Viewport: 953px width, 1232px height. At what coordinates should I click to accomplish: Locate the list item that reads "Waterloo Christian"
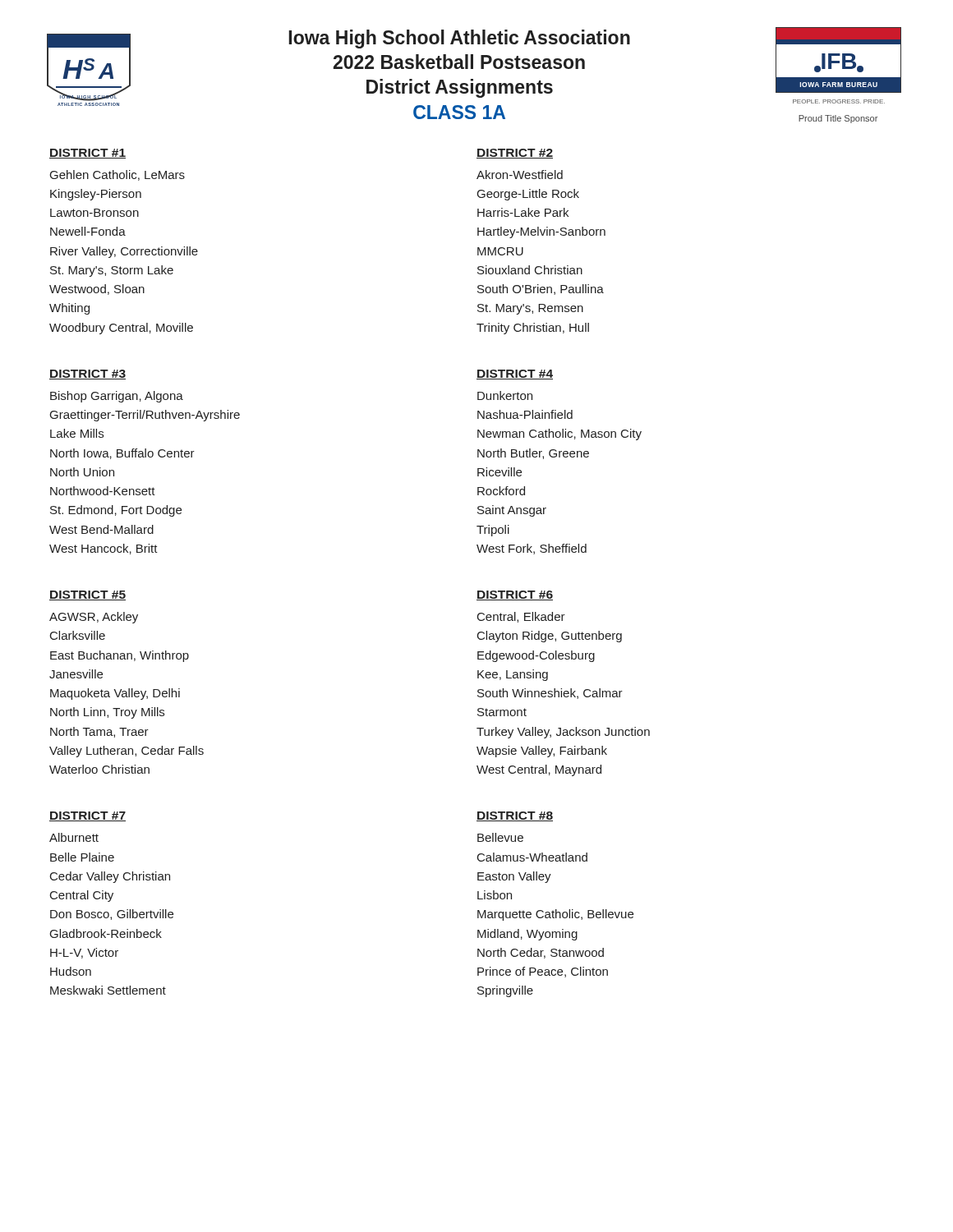[x=100, y=769]
